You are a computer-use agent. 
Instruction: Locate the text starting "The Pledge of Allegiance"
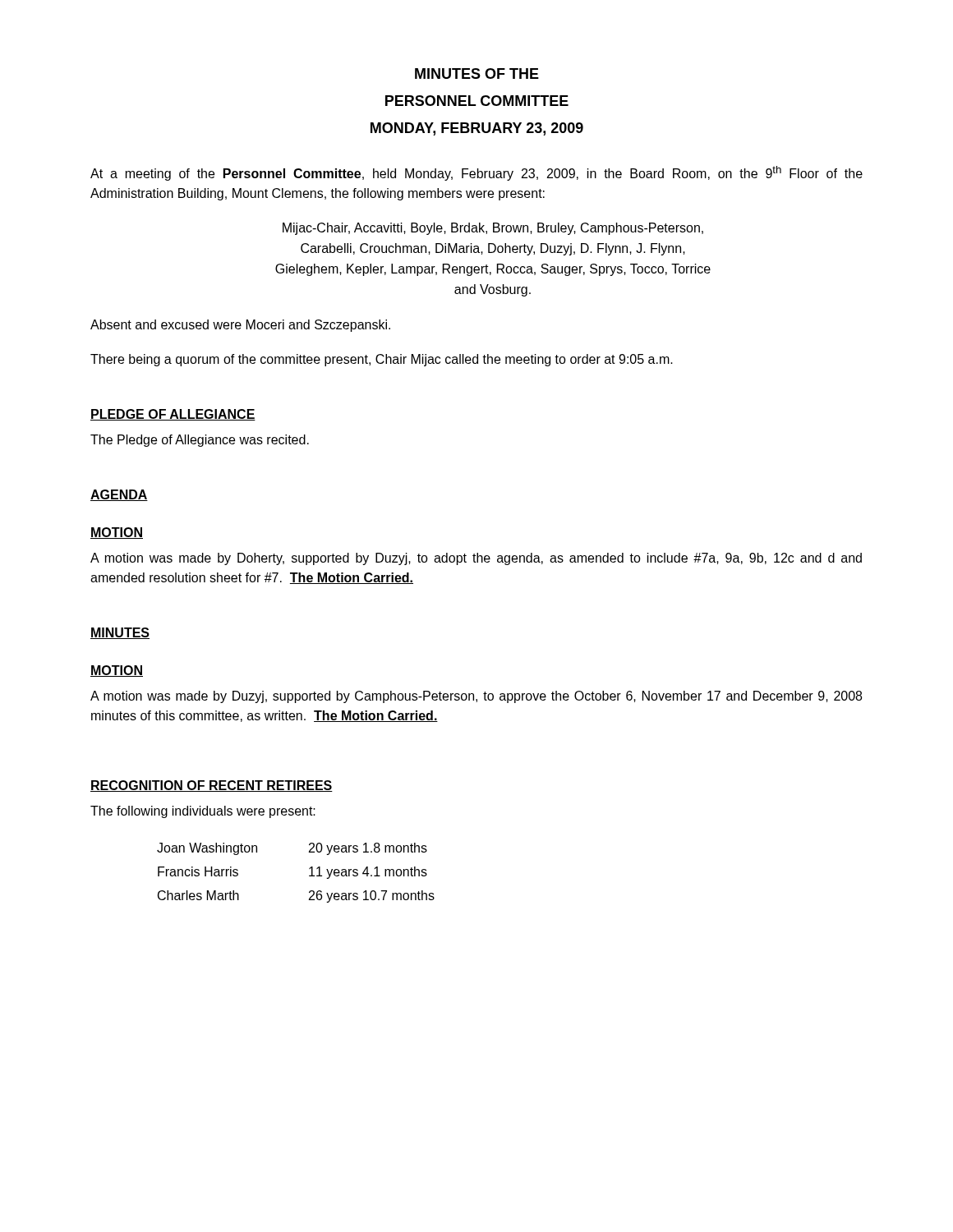coord(200,439)
